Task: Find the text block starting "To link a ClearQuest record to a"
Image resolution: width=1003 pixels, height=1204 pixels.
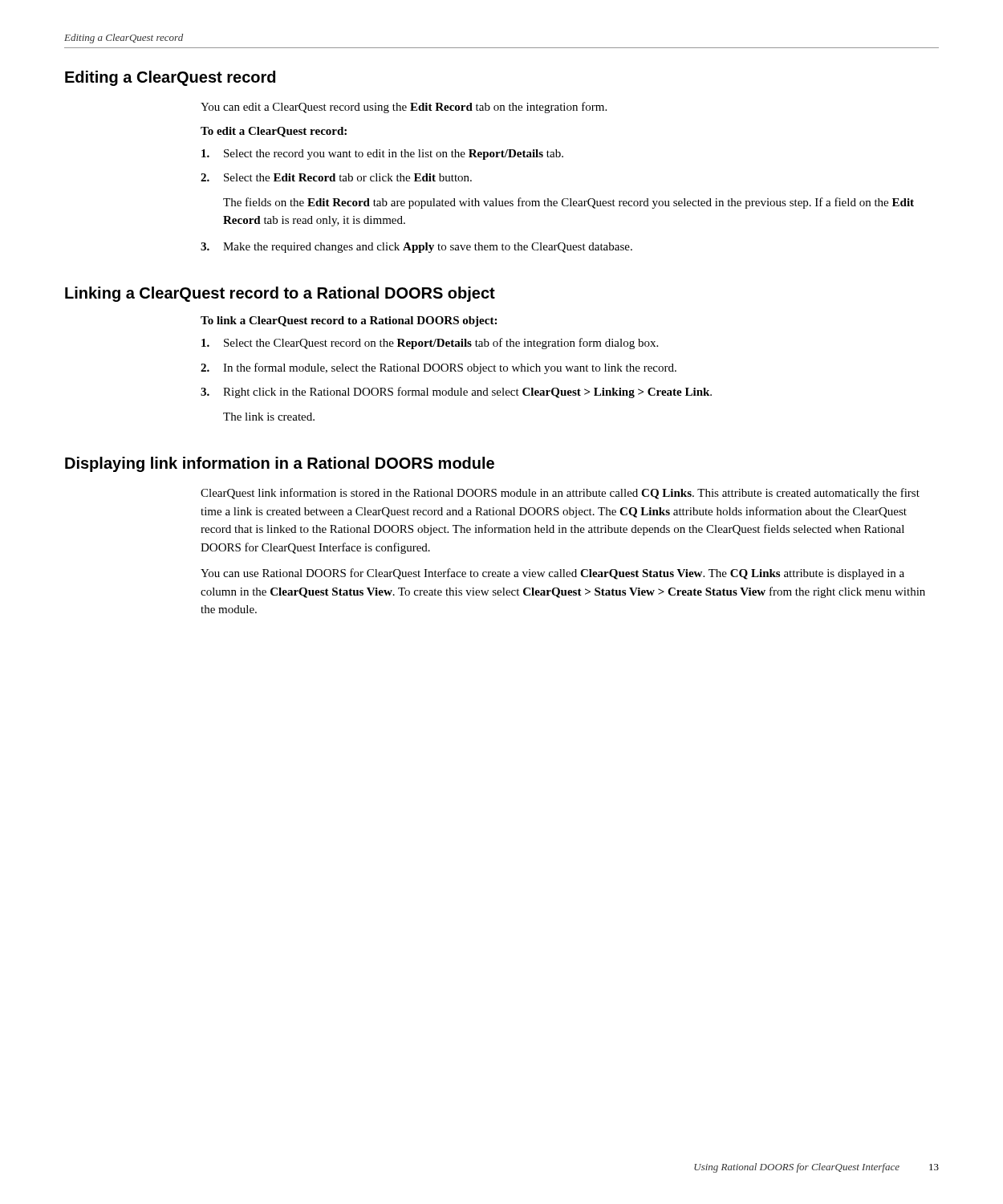Action: 349,321
